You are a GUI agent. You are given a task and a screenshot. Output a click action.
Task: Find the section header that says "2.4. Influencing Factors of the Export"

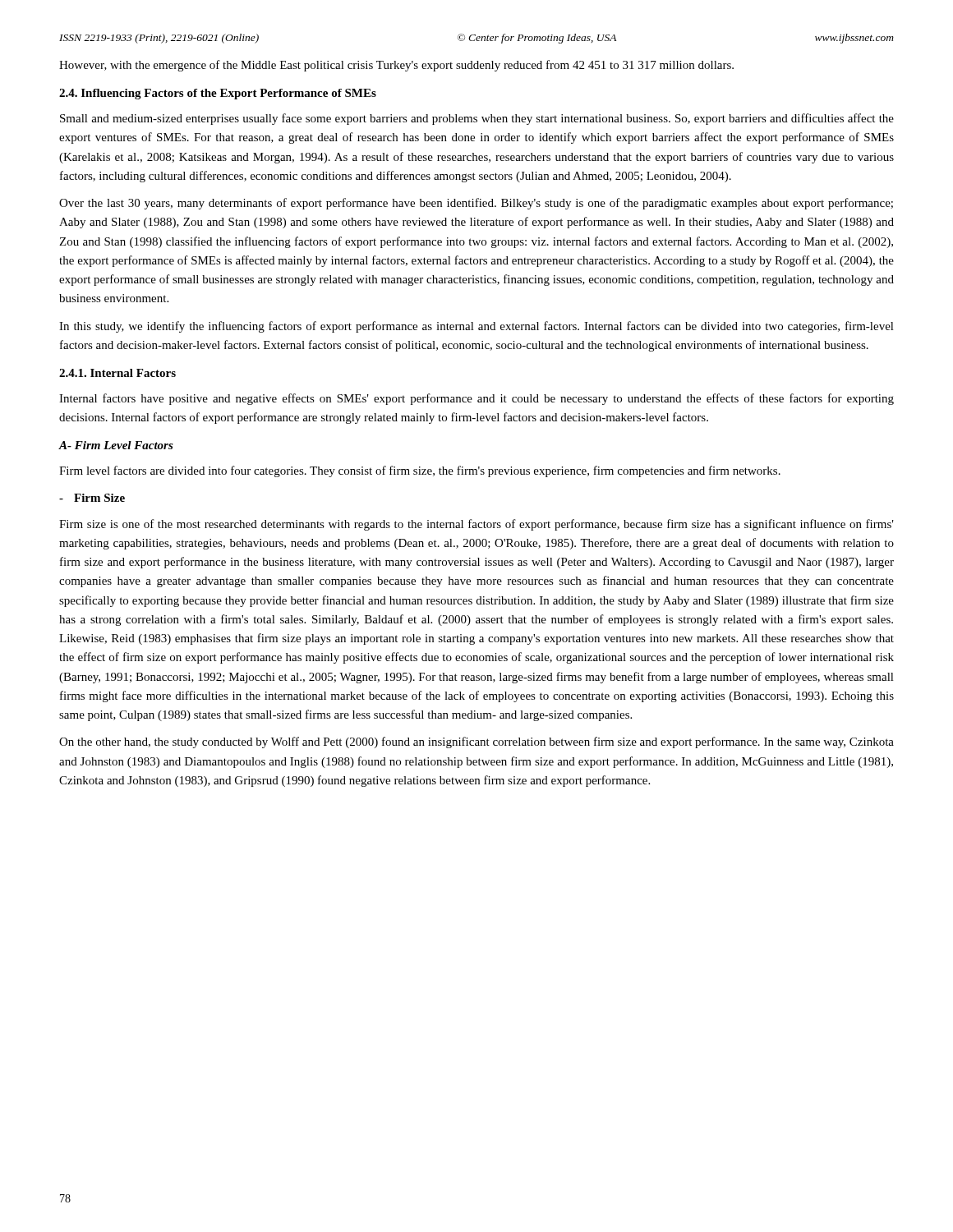[218, 93]
